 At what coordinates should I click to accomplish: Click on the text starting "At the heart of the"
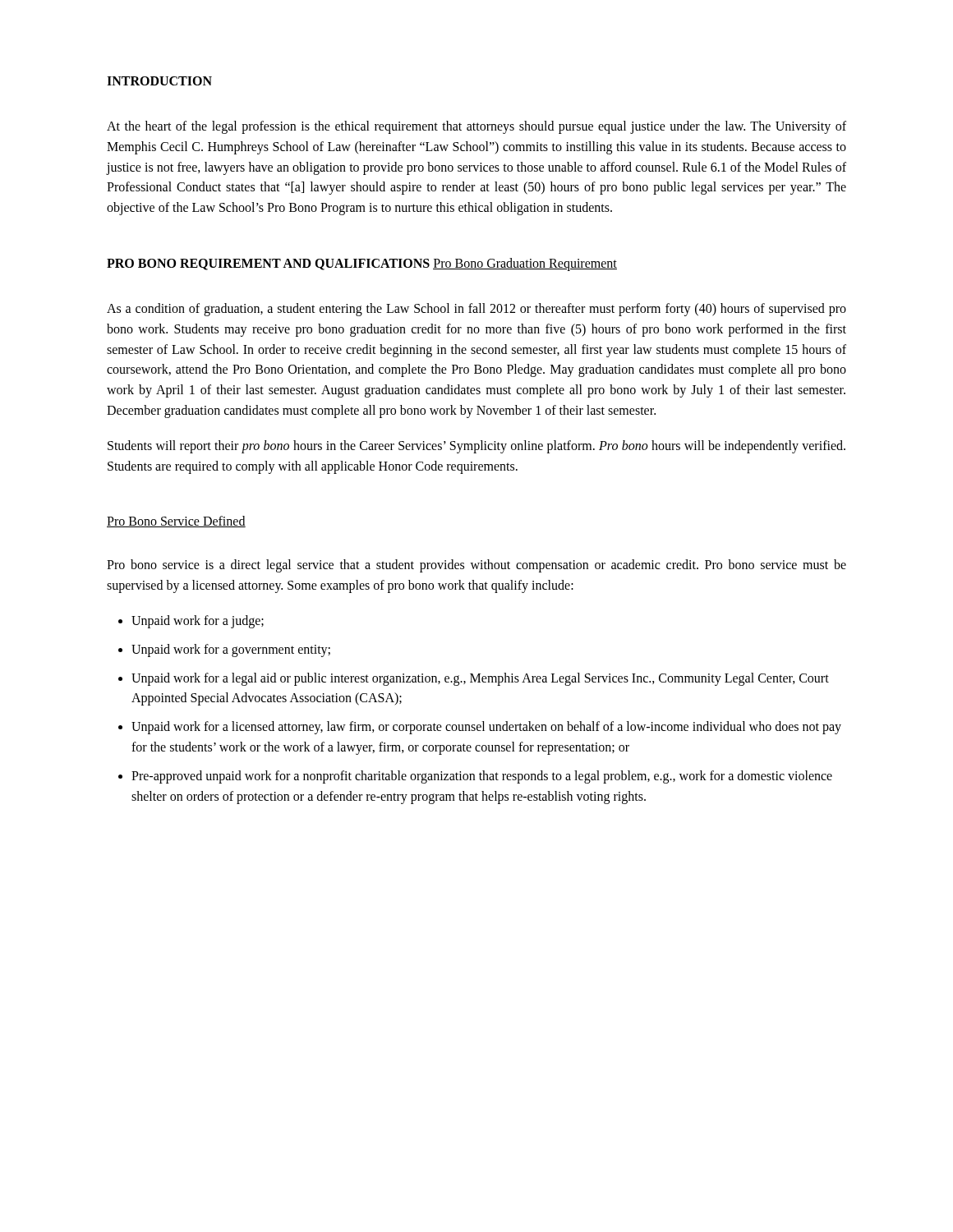pos(476,168)
